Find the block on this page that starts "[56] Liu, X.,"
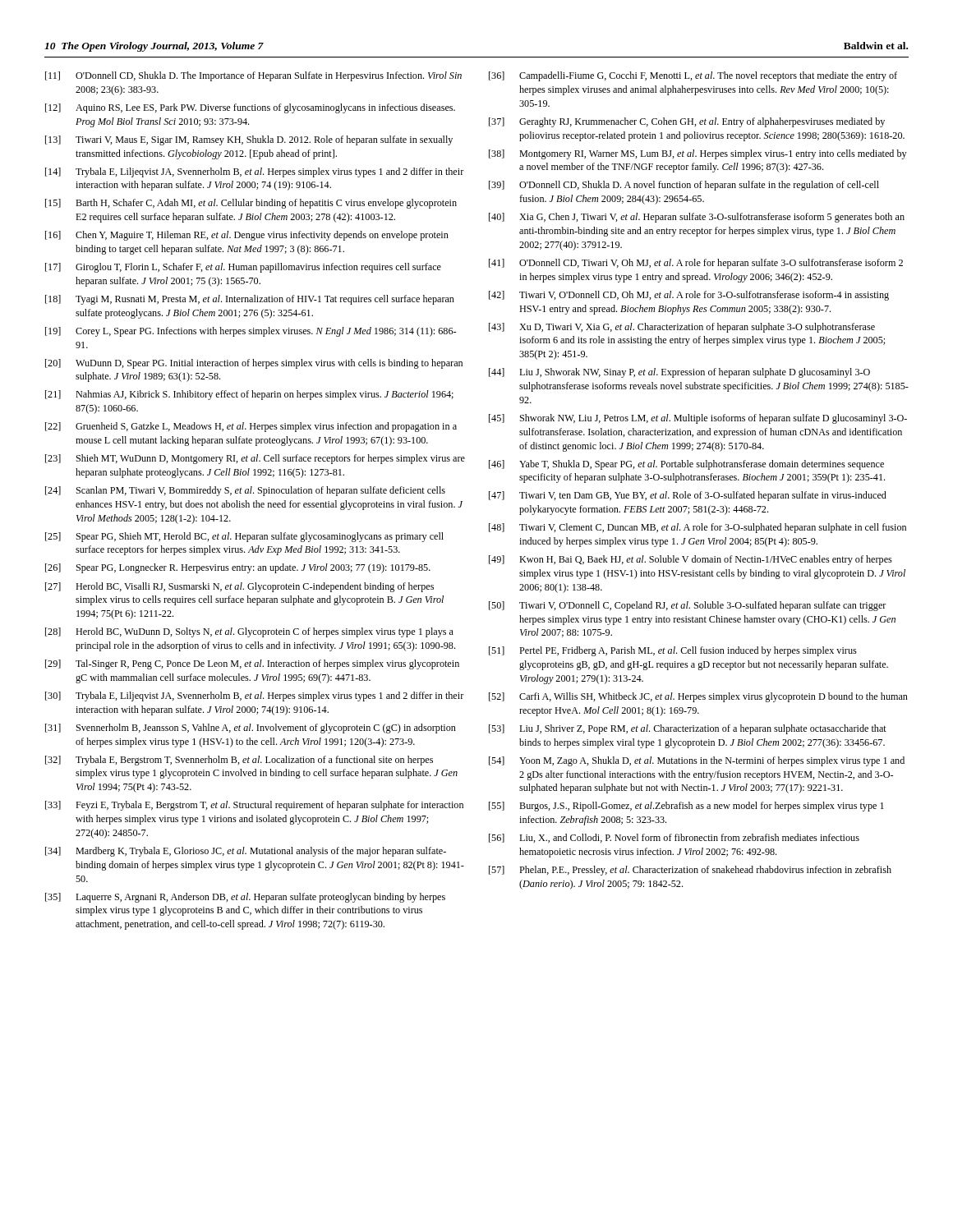The height and width of the screenshot is (1232, 953). pyautogui.click(x=698, y=845)
